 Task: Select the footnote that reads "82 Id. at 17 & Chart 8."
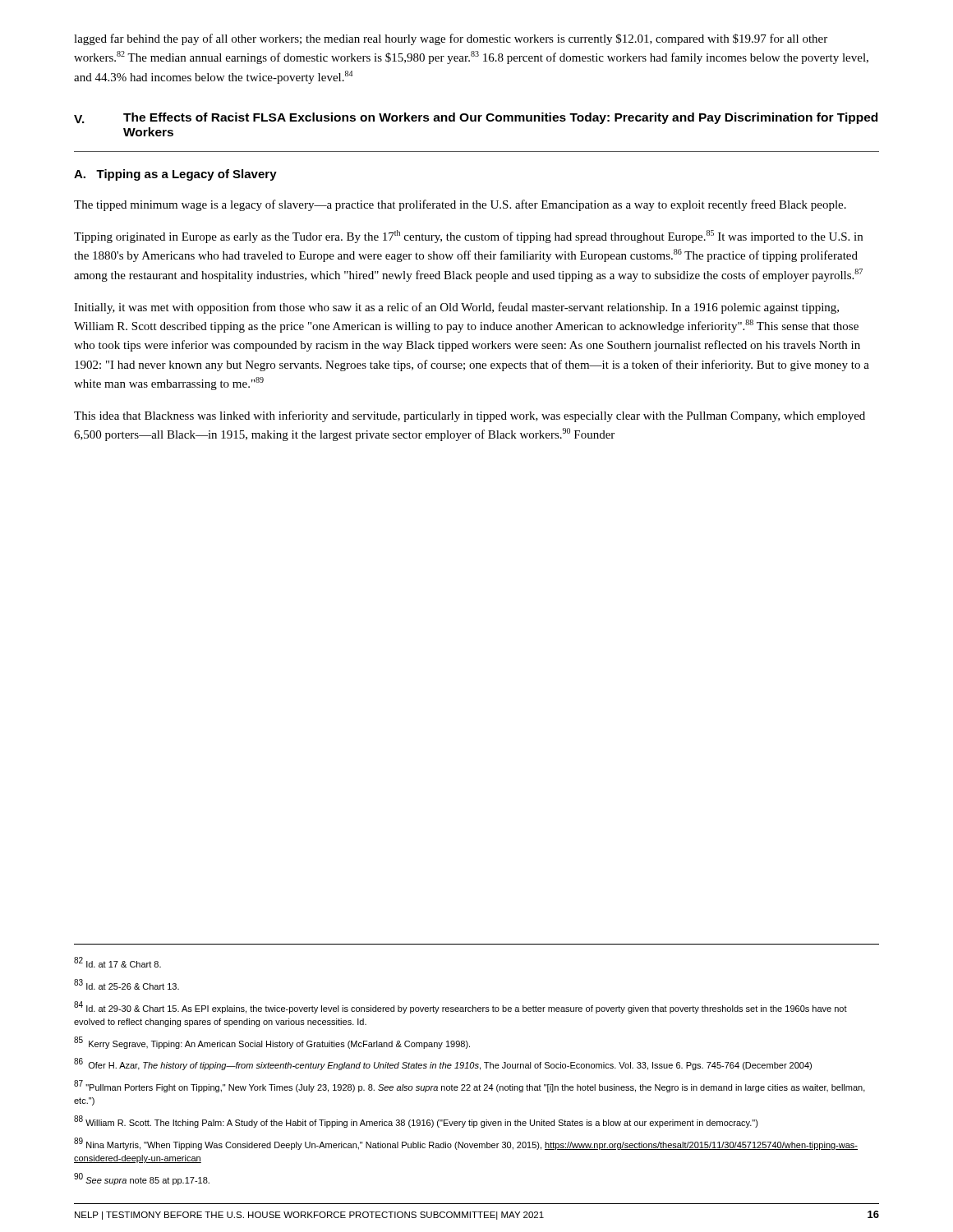point(117,963)
